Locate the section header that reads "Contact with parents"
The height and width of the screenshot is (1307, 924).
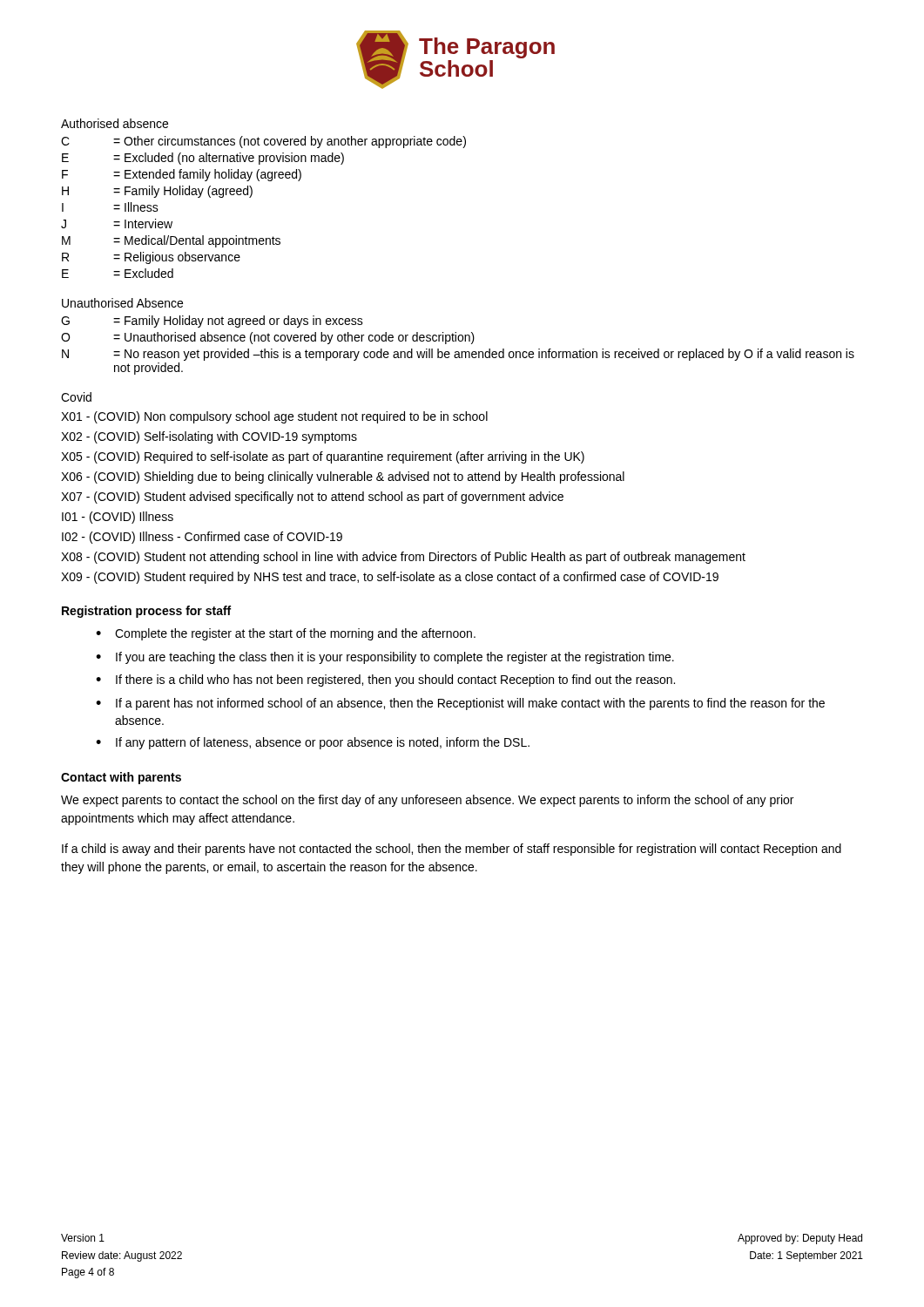pos(121,777)
